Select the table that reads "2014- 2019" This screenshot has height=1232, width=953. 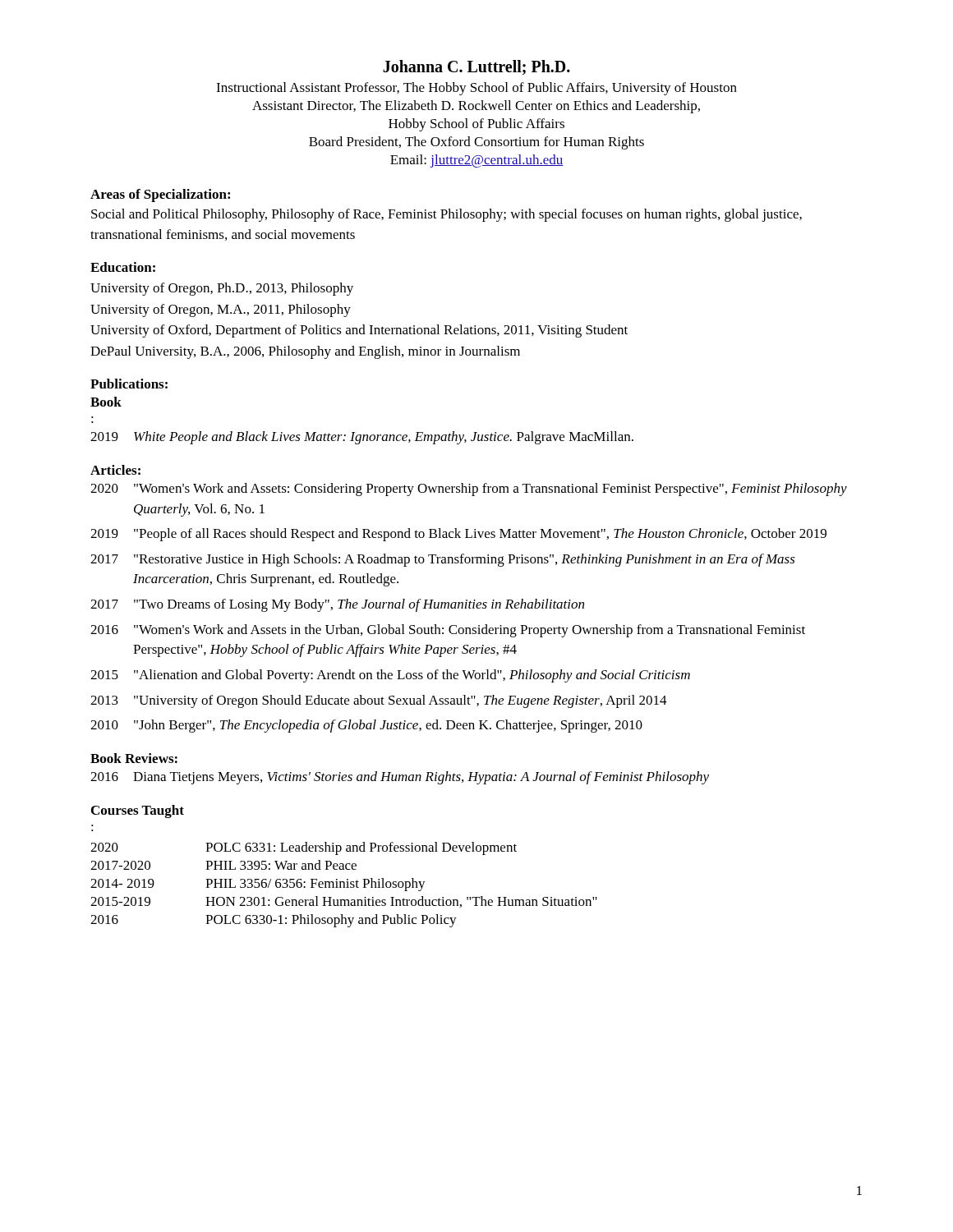click(476, 883)
